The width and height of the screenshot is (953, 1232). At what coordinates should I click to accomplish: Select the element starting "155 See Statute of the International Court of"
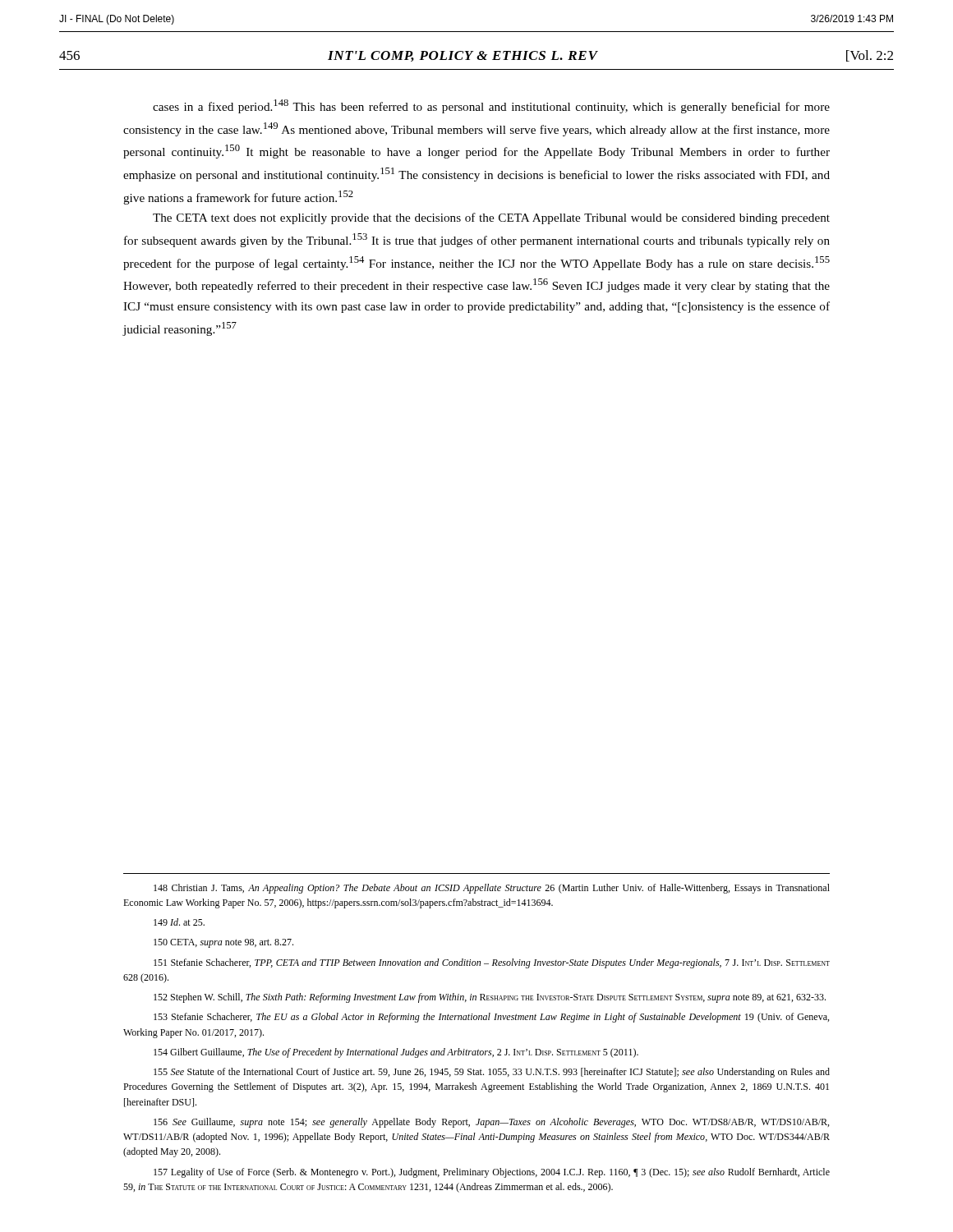(476, 1087)
